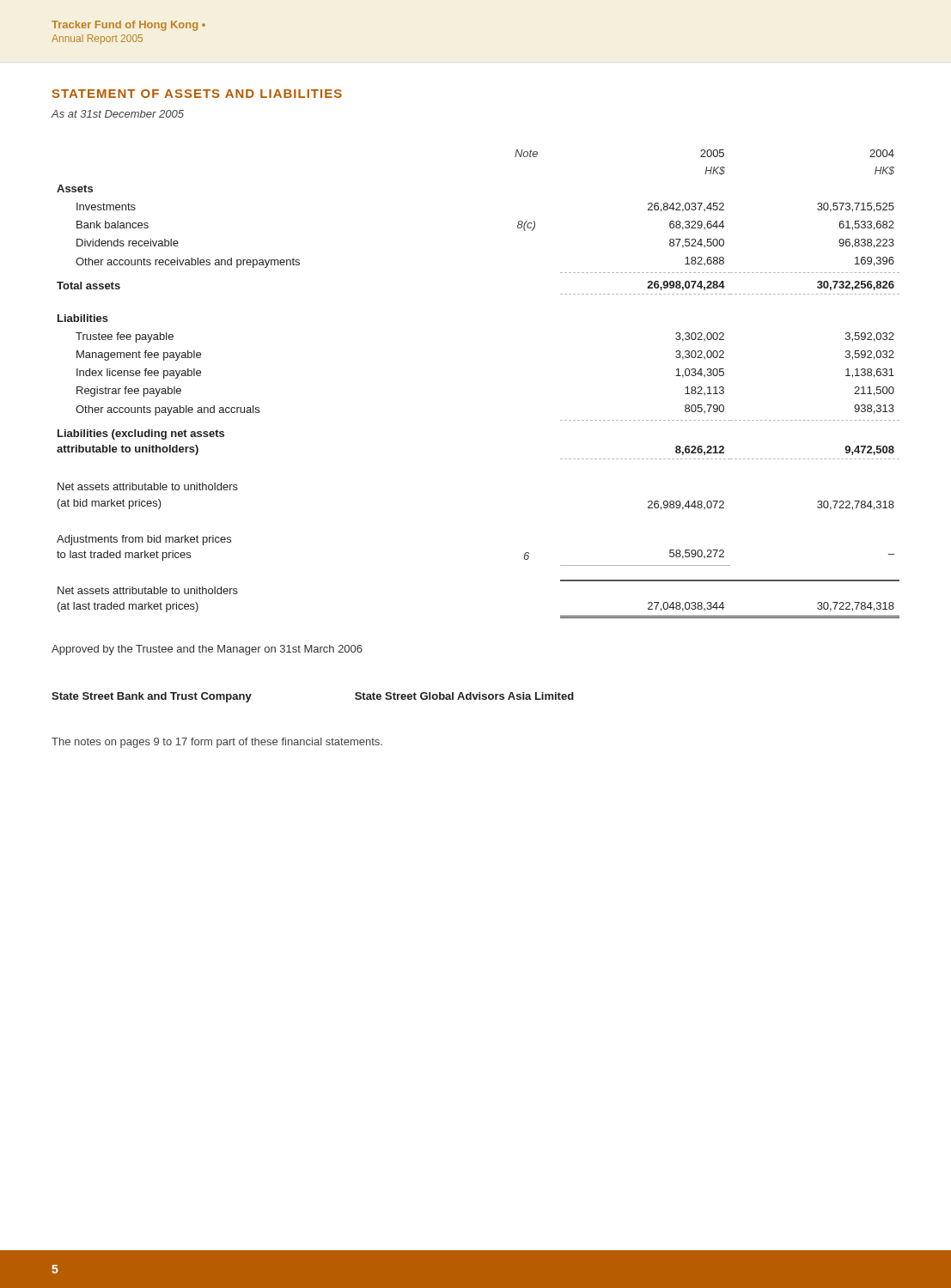Locate the block of text that opens with "Approved by the Trustee"
The image size is (951, 1288).
(207, 648)
